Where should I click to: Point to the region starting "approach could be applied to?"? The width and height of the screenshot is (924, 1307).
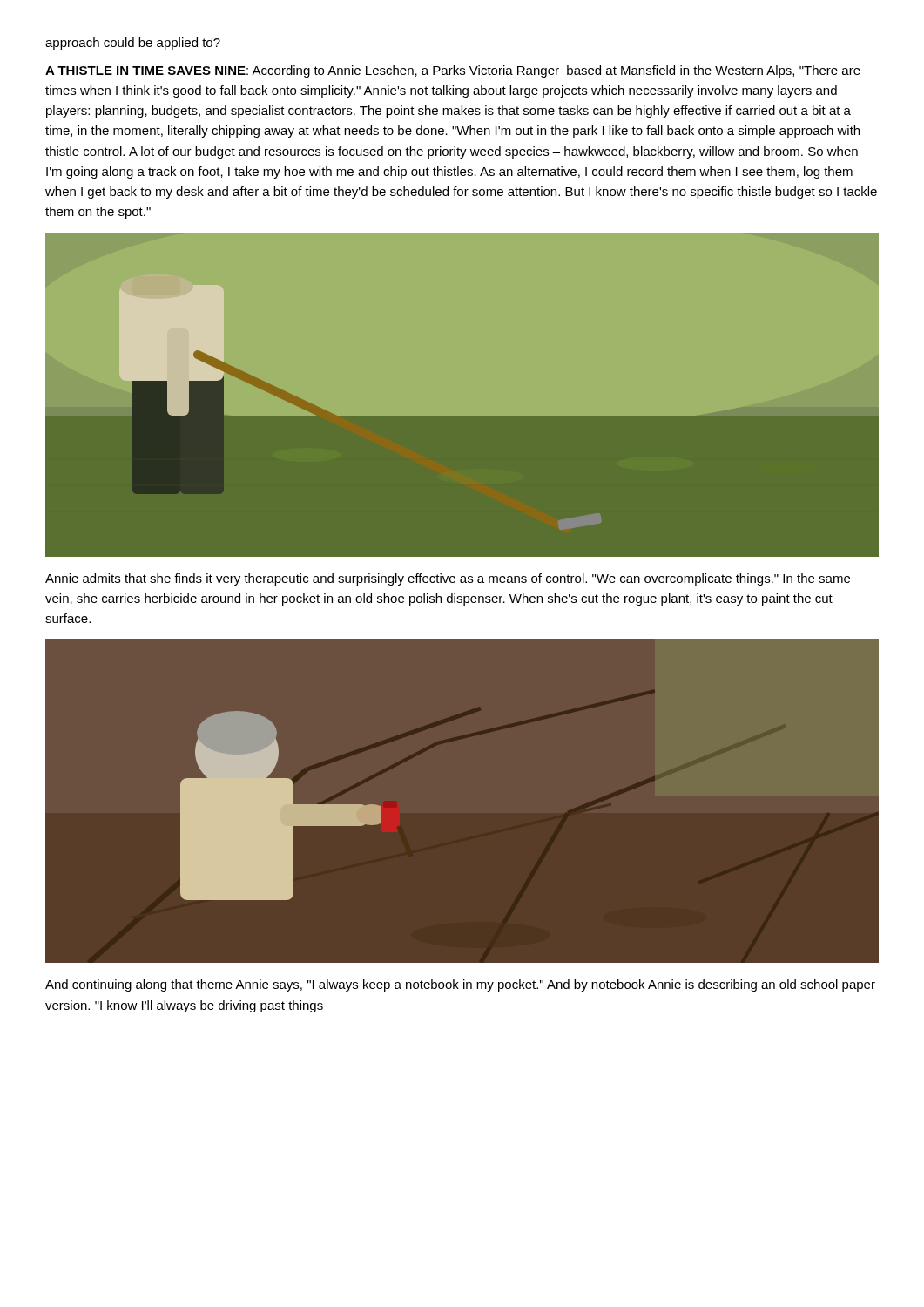pos(133,42)
